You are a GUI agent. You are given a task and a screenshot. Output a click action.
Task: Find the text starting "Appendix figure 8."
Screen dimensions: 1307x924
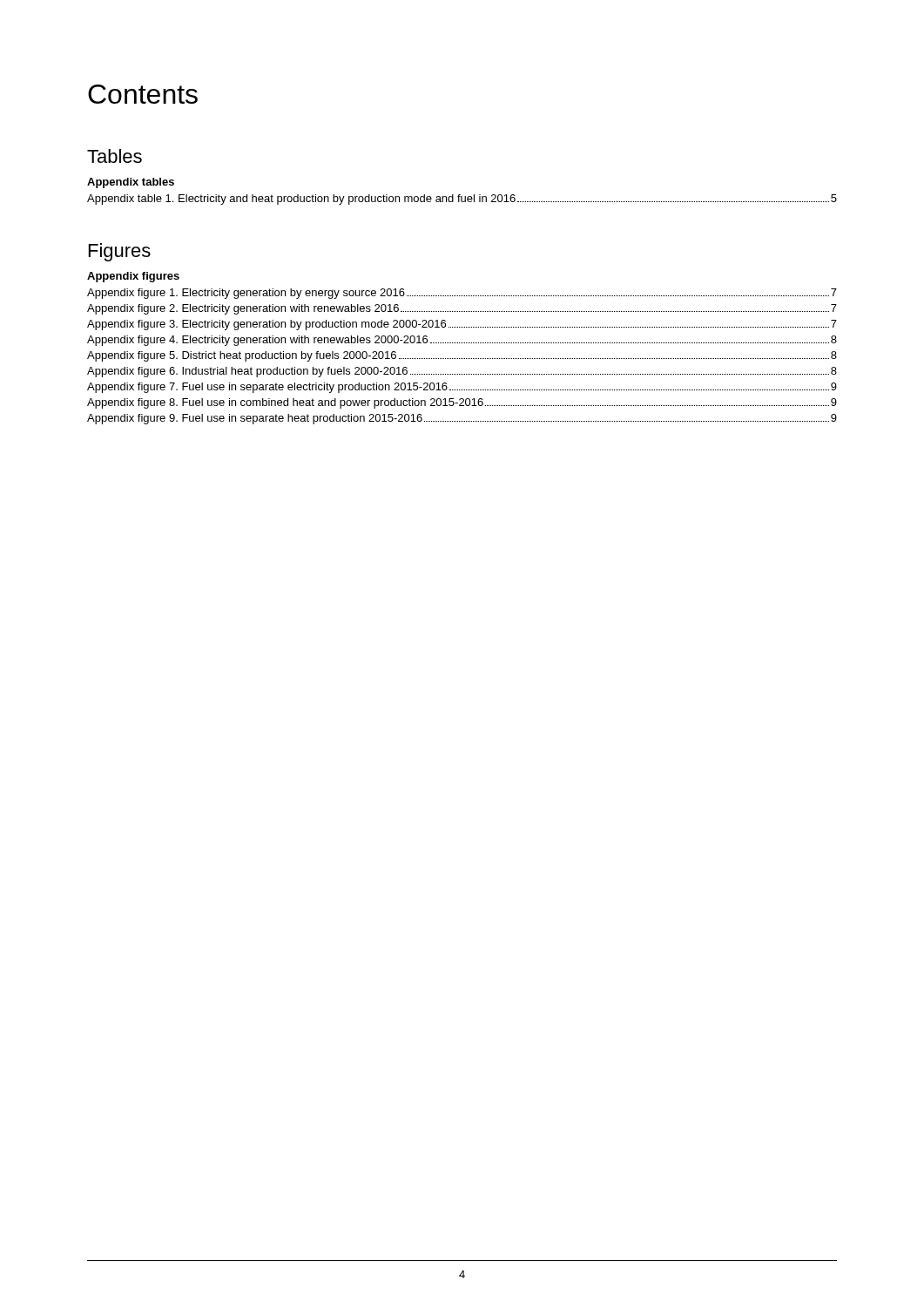(x=462, y=402)
